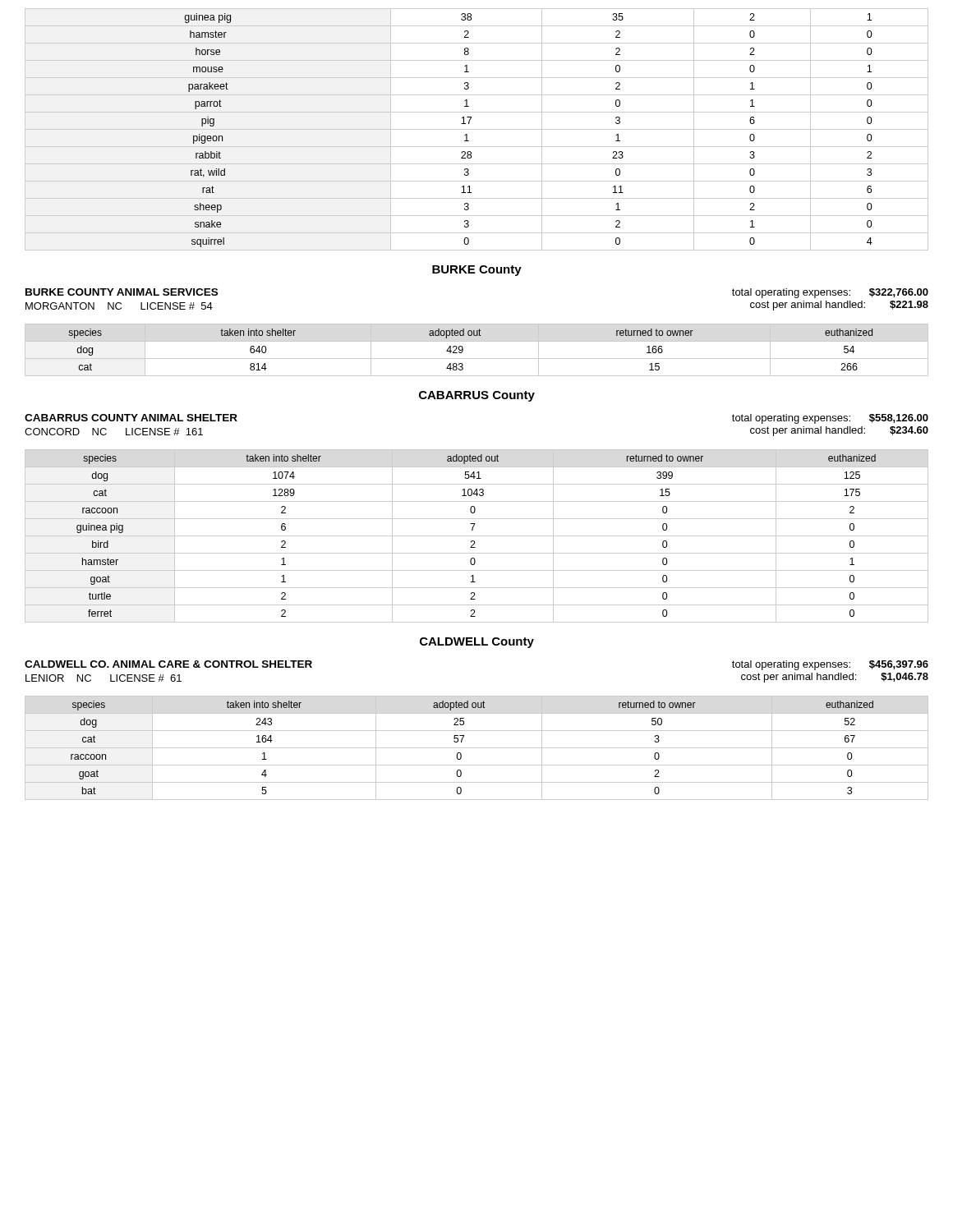
Task: Navigate to the block starting "BURKE County"
Action: click(x=476, y=269)
